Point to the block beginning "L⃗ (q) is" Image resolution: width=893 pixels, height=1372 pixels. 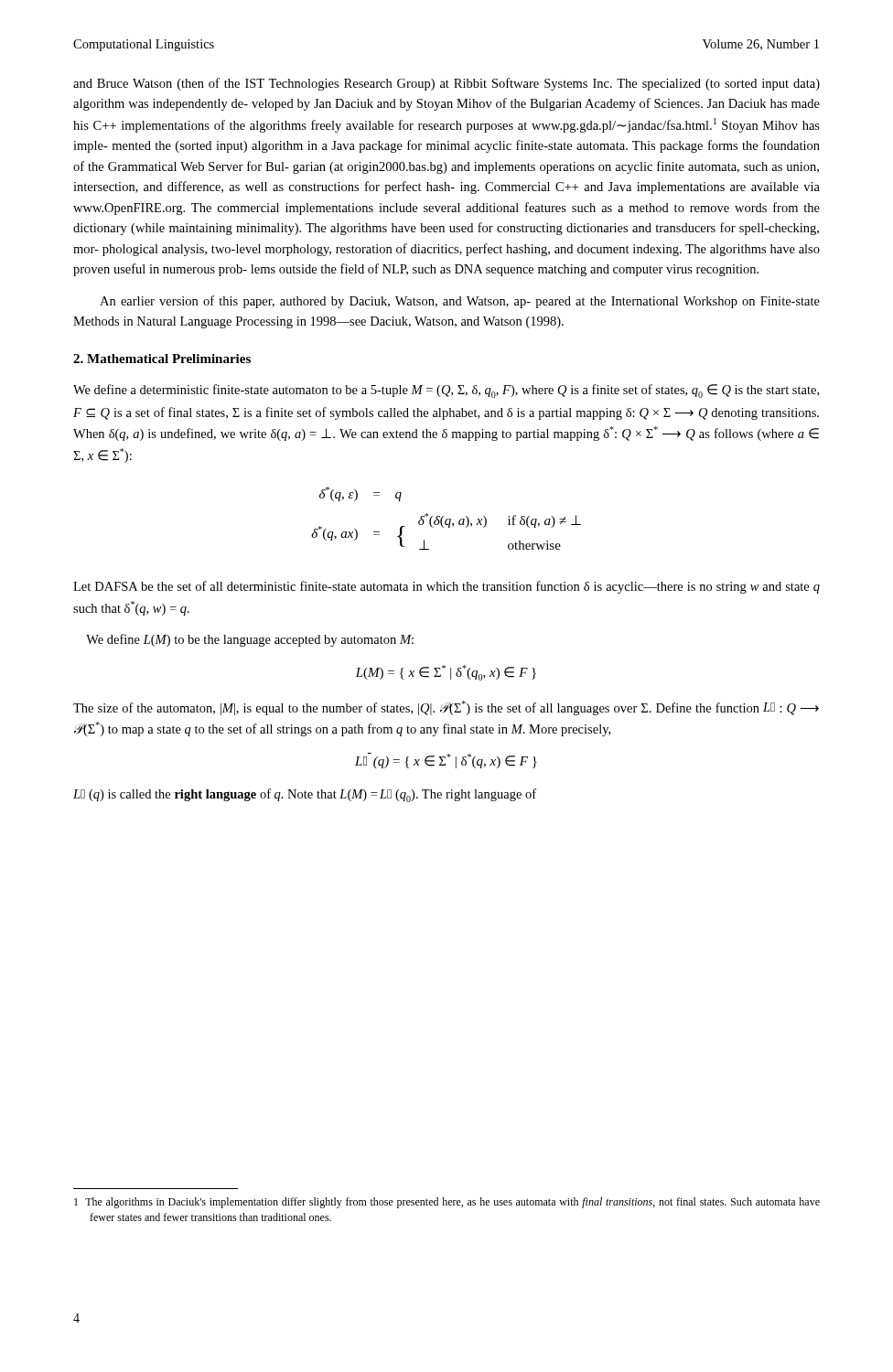[305, 795]
